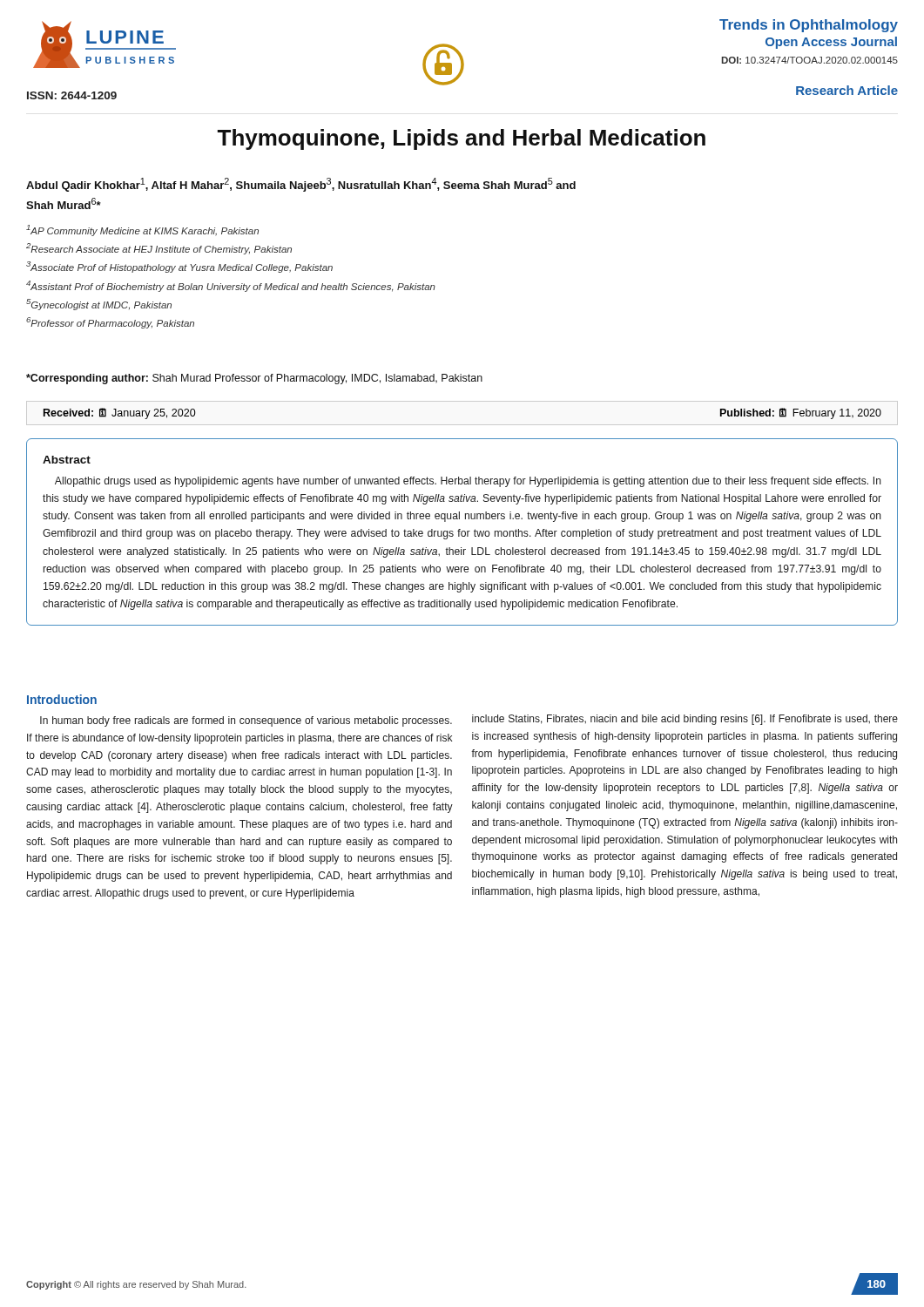Image resolution: width=924 pixels, height=1307 pixels.
Task: Select the text block that says "1AP Community Medicine at"
Action: pos(231,275)
